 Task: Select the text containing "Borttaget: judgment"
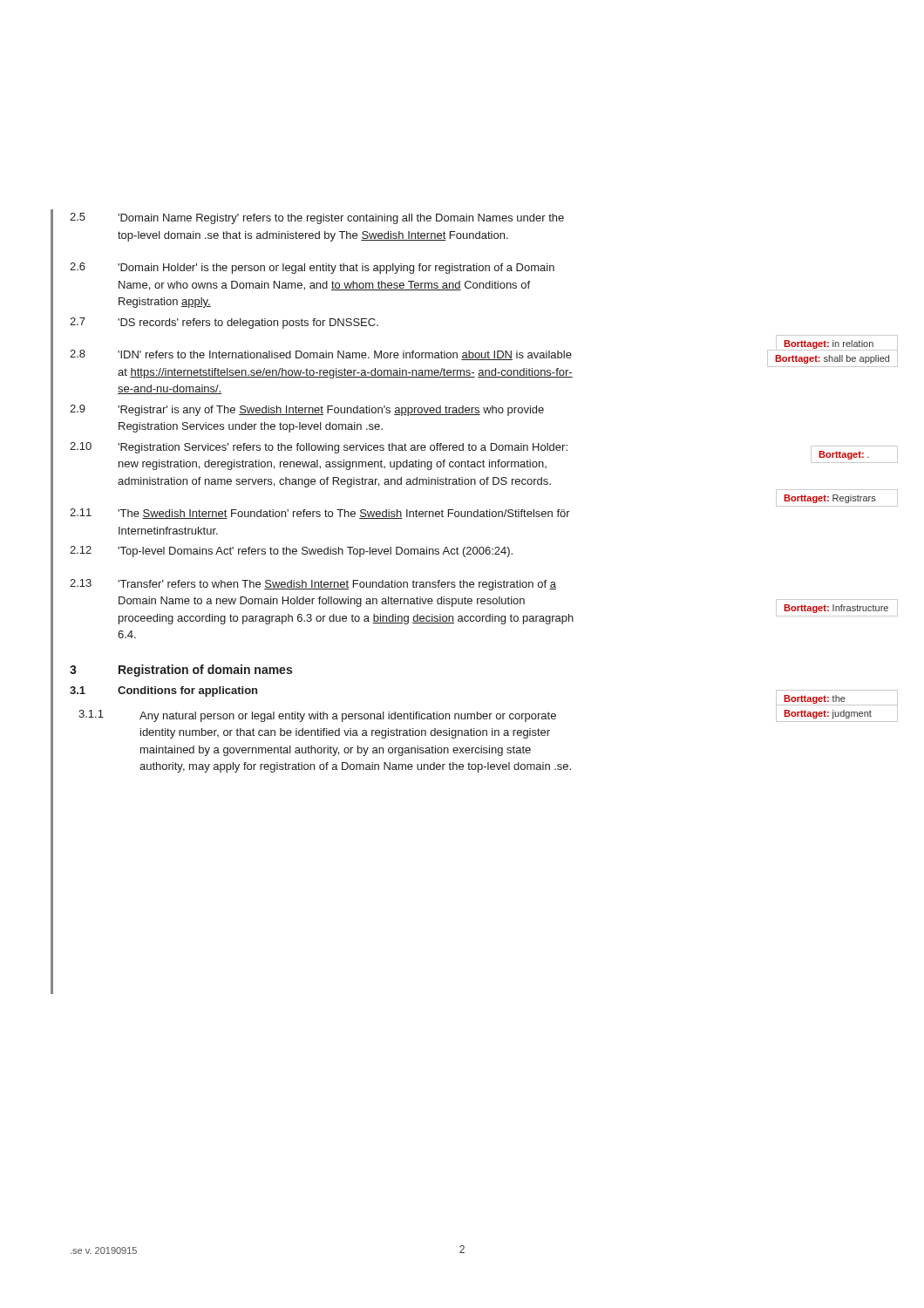[x=828, y=713]
